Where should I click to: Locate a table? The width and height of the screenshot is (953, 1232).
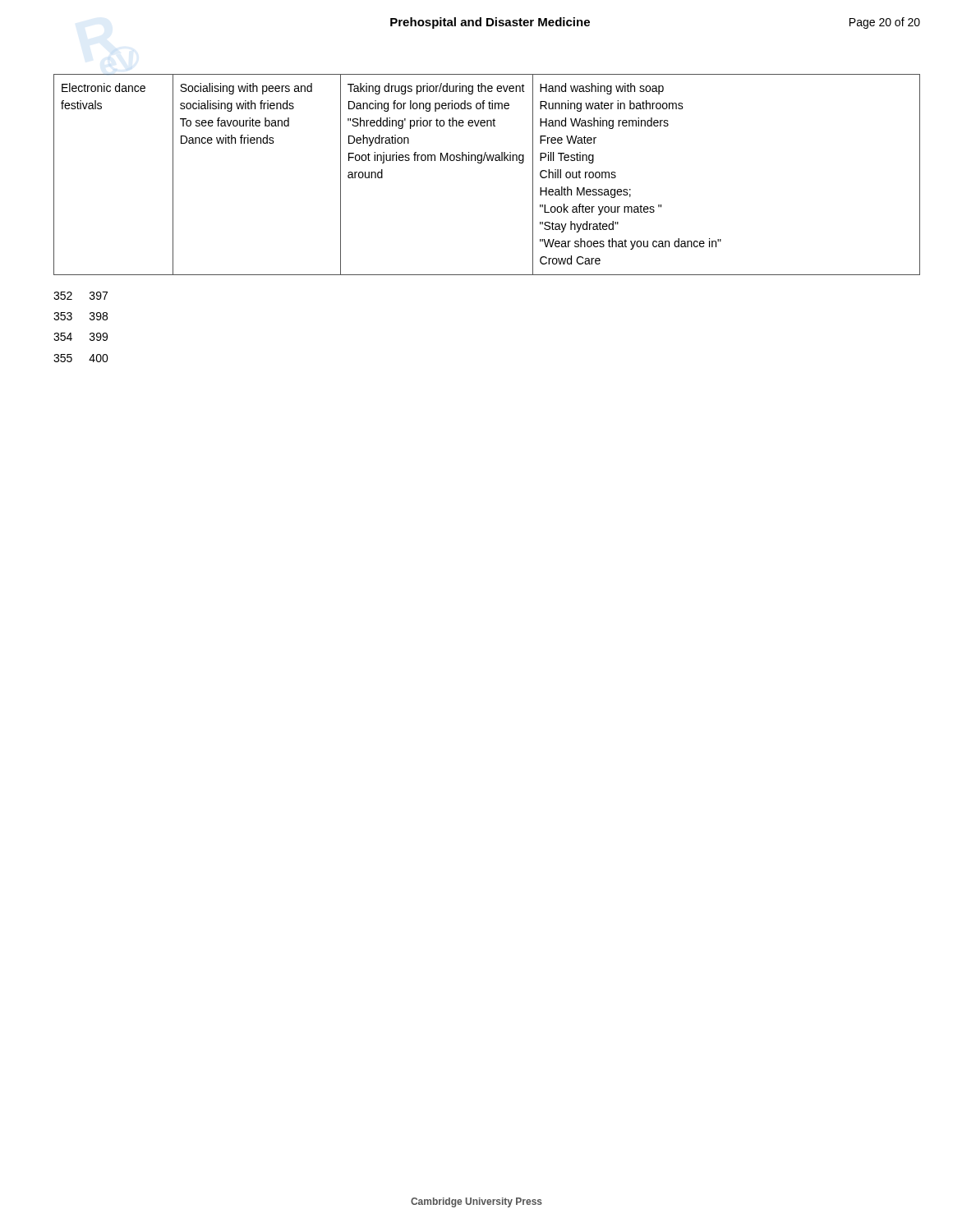[487, 175]
